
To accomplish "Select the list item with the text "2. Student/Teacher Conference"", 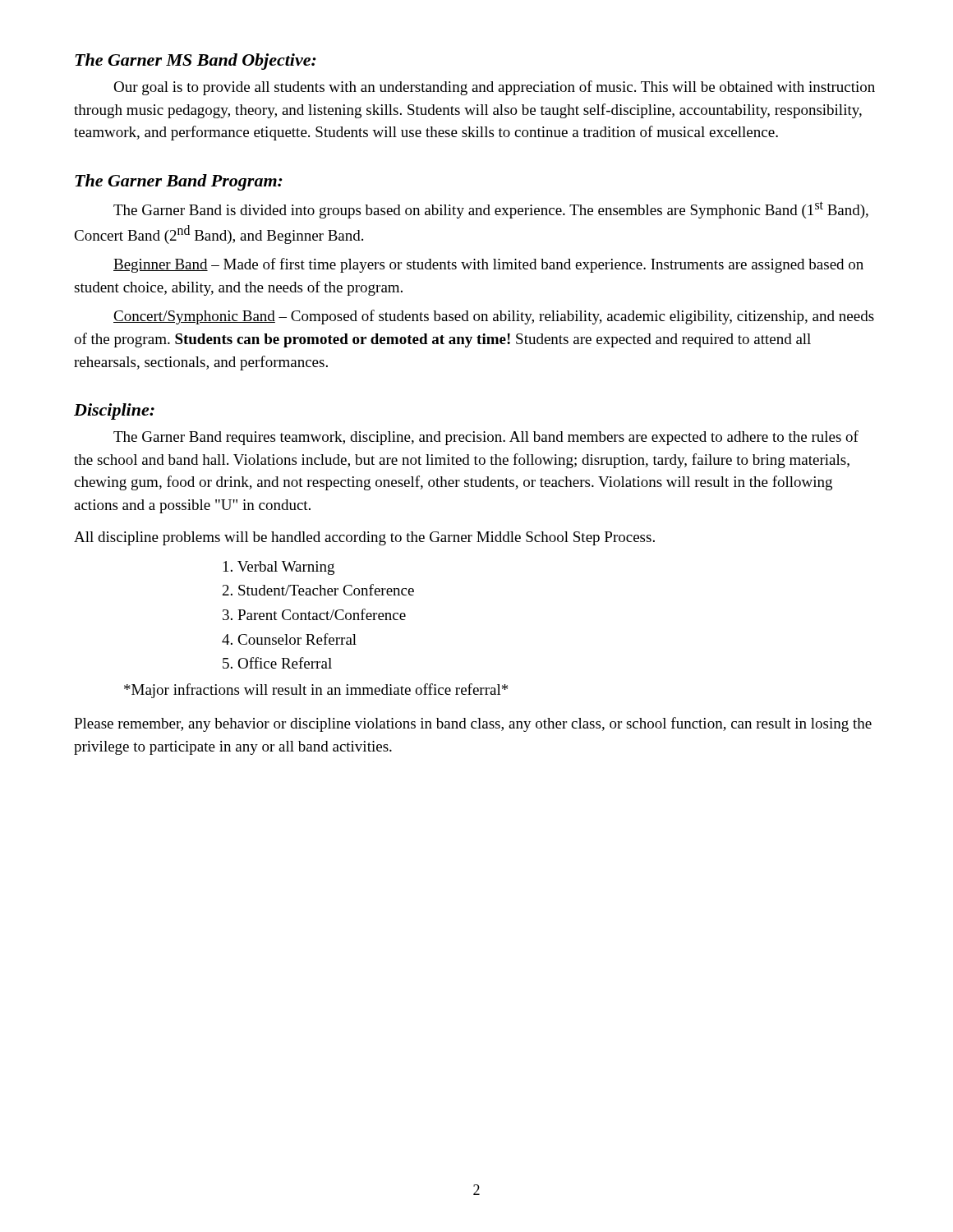I will [318, 590].
